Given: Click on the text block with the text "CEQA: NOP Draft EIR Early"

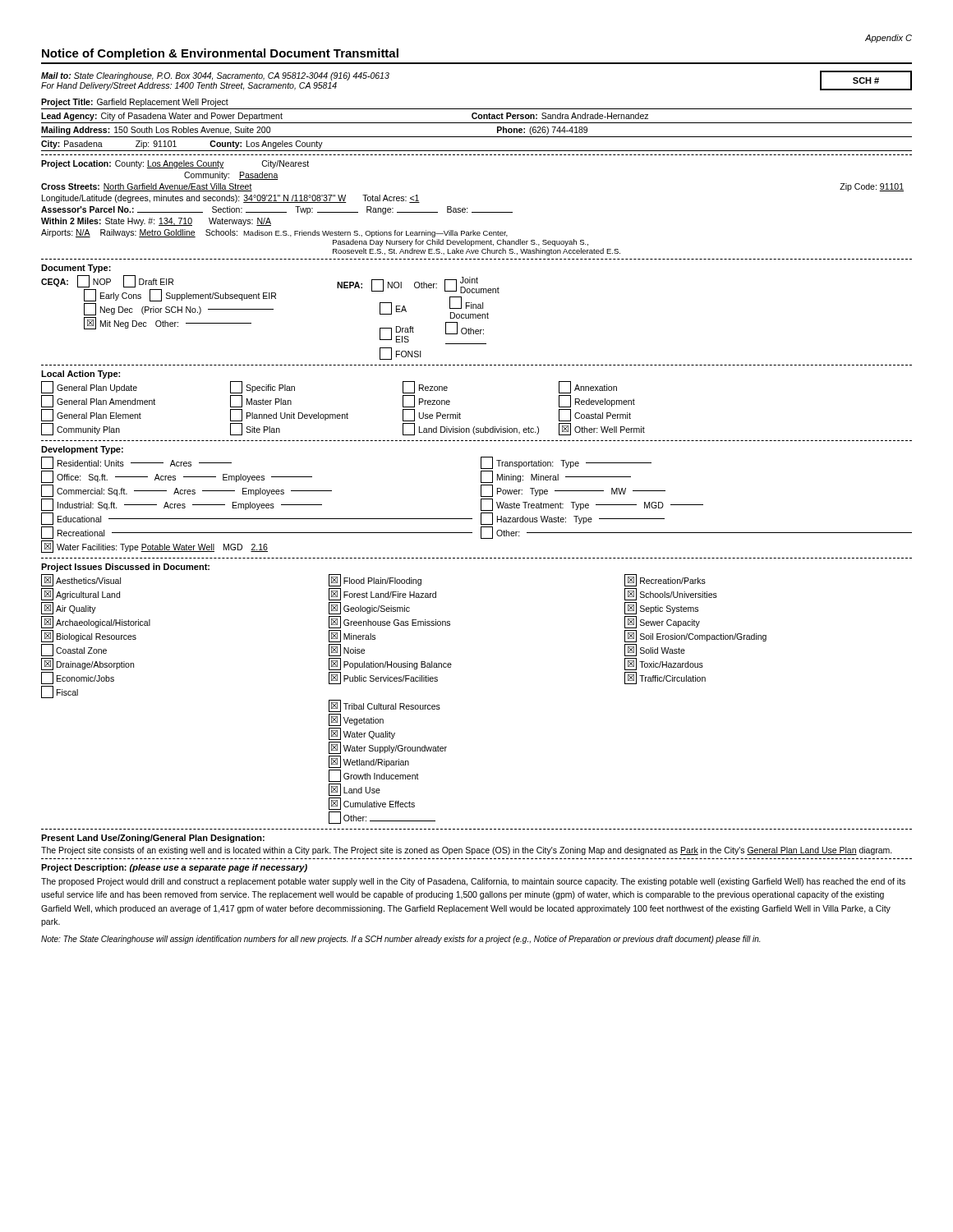Looking at the screenshot, I should tap(476, 318).
